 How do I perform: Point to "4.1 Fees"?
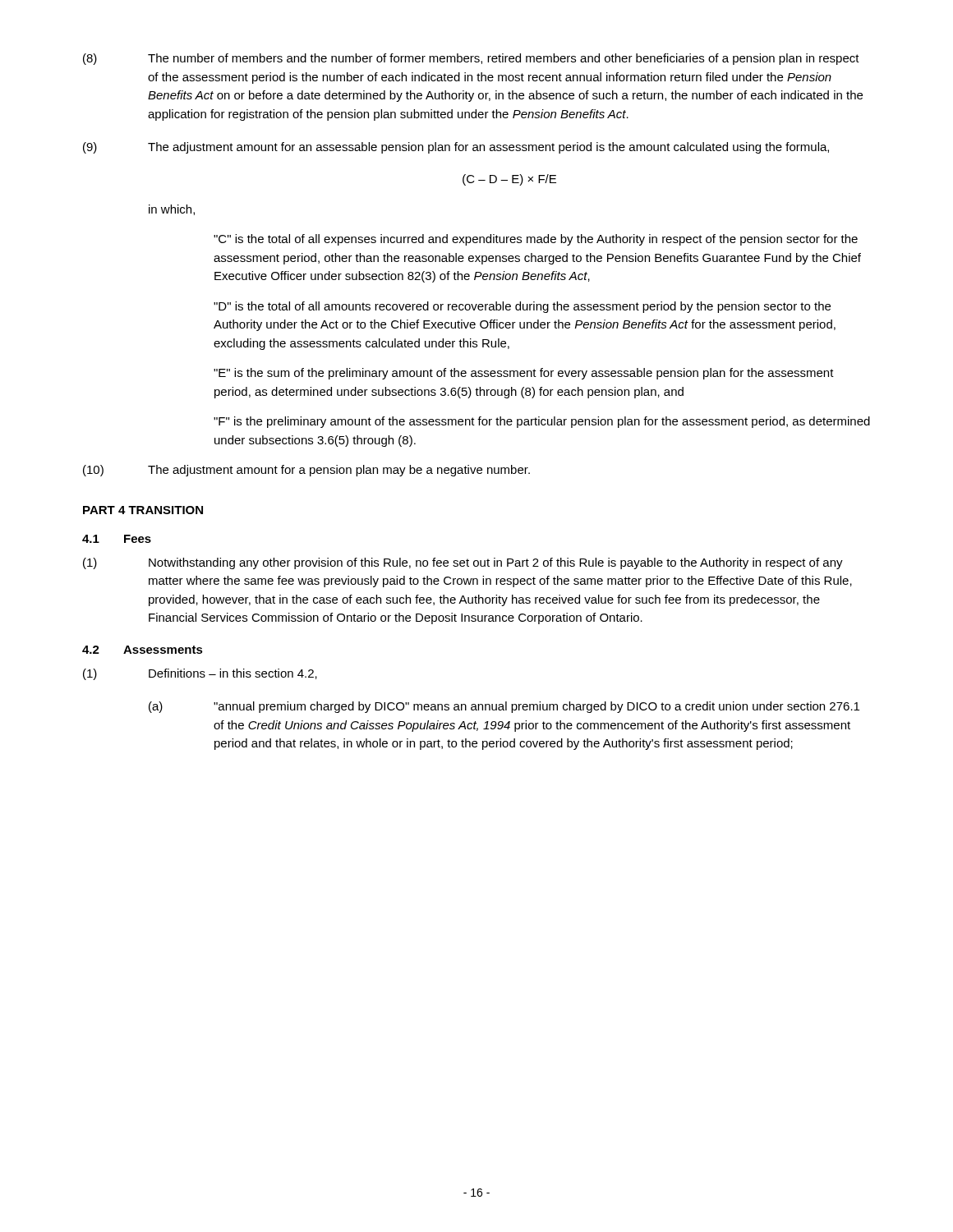[x=87, y=538]
